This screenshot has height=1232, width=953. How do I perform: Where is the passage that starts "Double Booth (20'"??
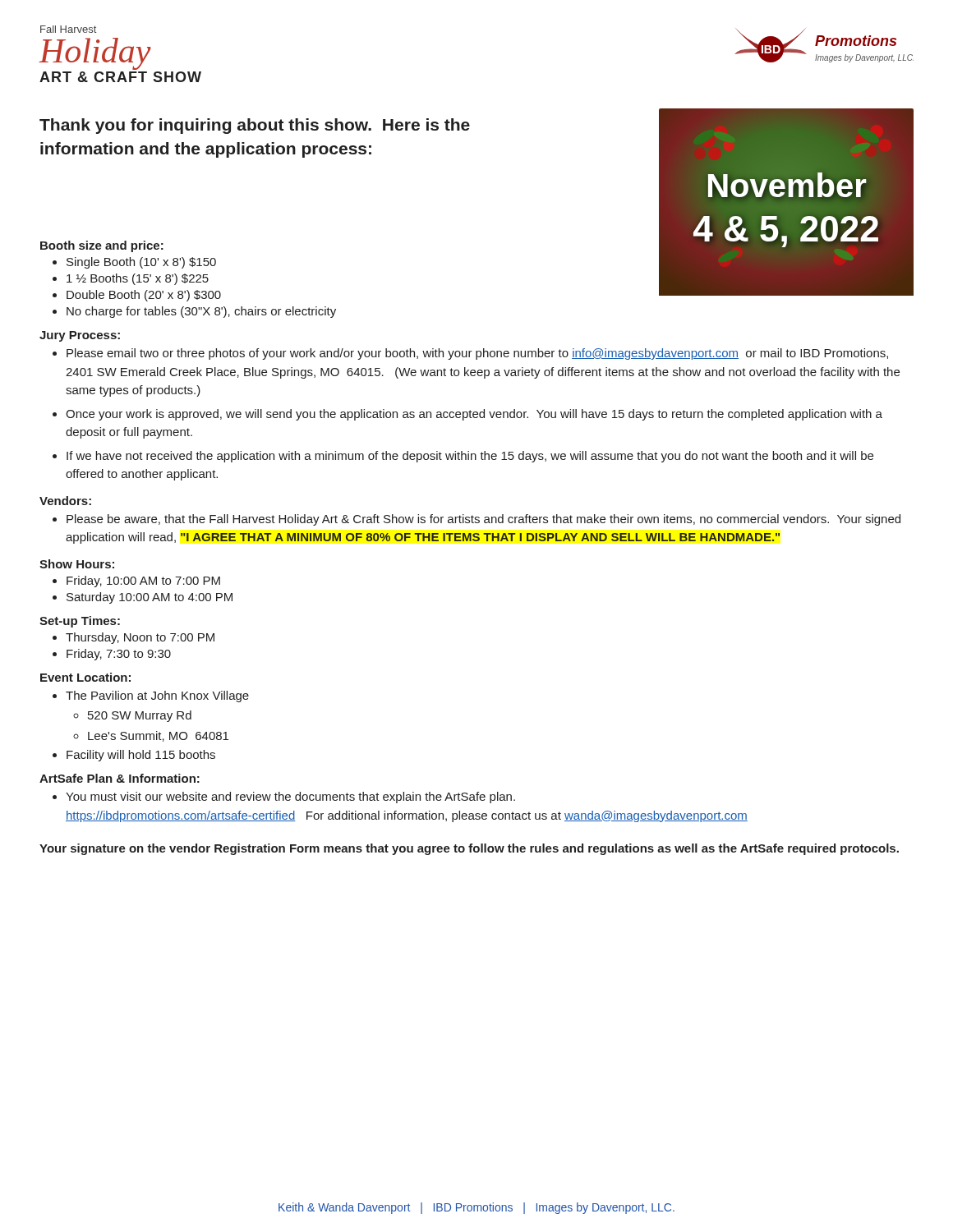point(143,294)
